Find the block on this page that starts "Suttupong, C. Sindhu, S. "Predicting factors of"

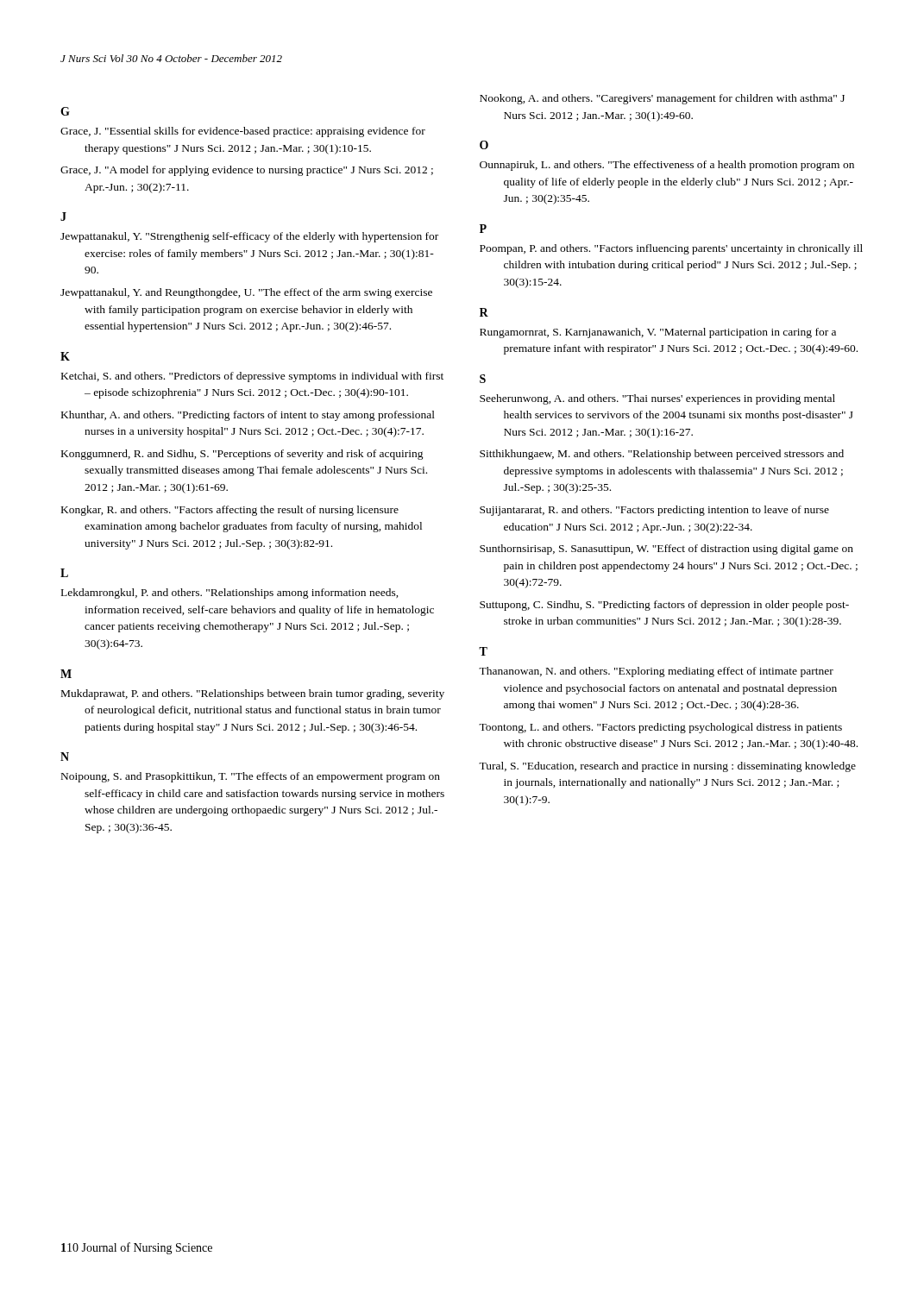click(x=664, y=613)
